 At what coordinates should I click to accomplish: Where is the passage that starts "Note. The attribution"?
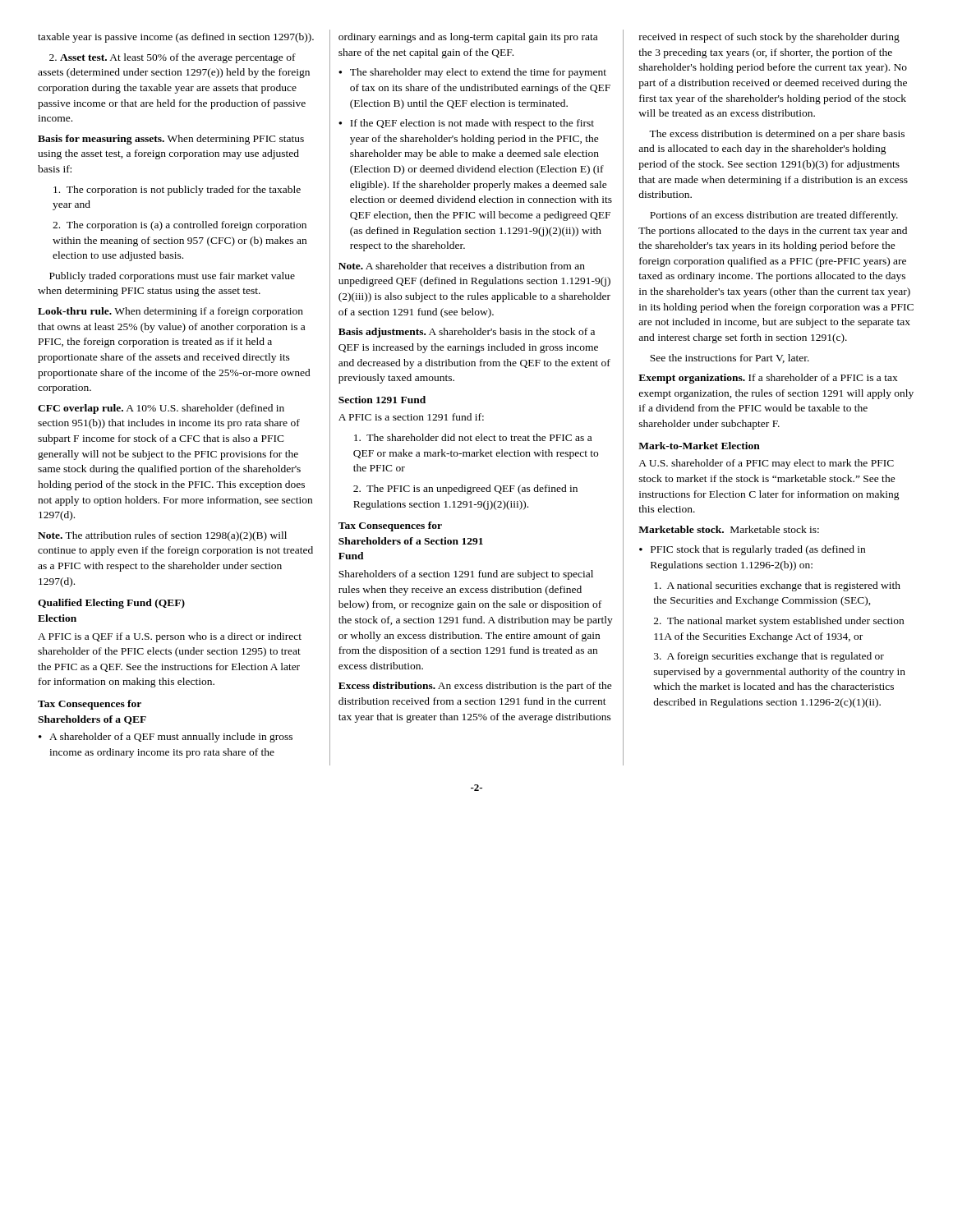[x=175, y=558]
